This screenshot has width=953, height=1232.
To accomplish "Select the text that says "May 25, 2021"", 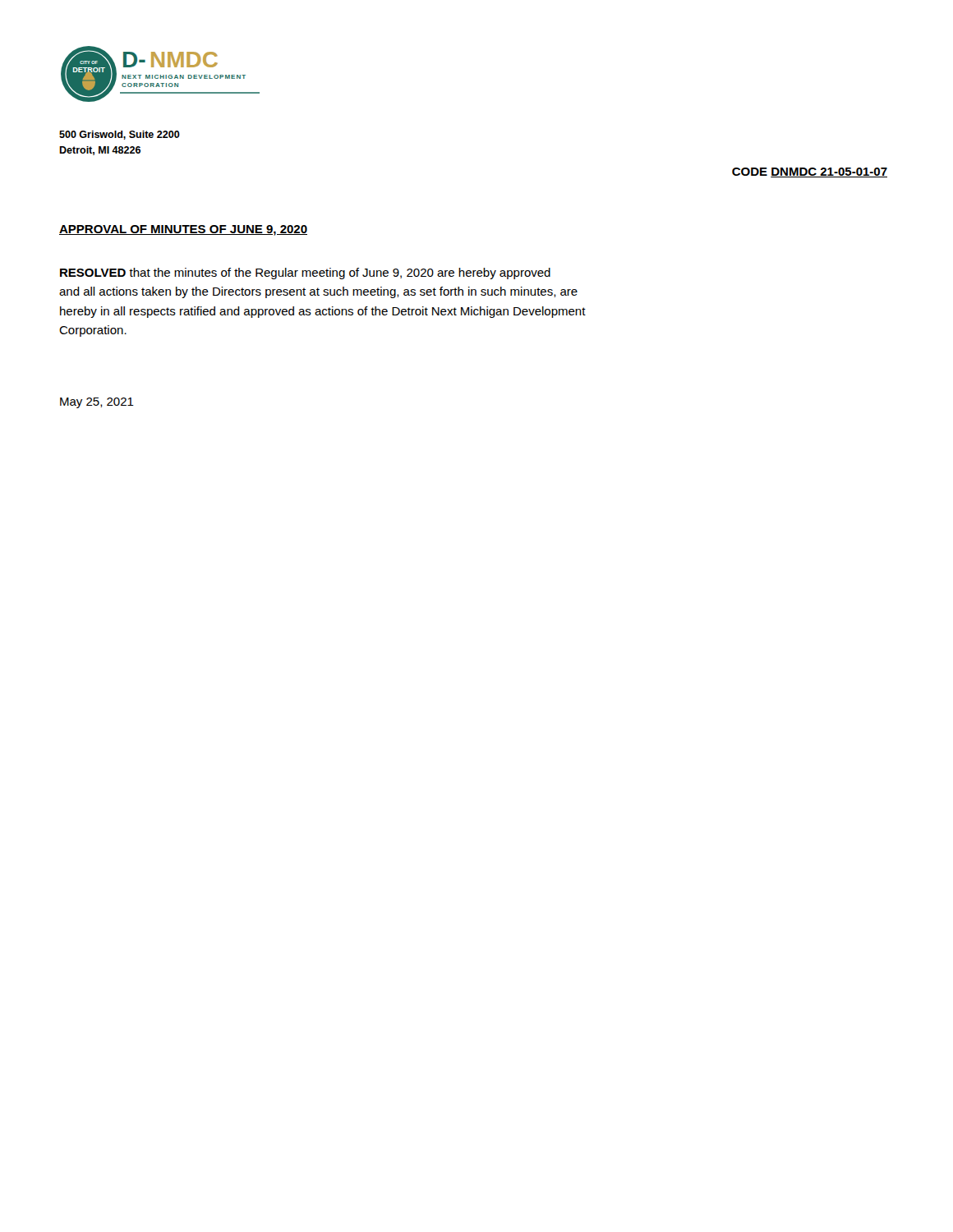I will pos(96,401).
